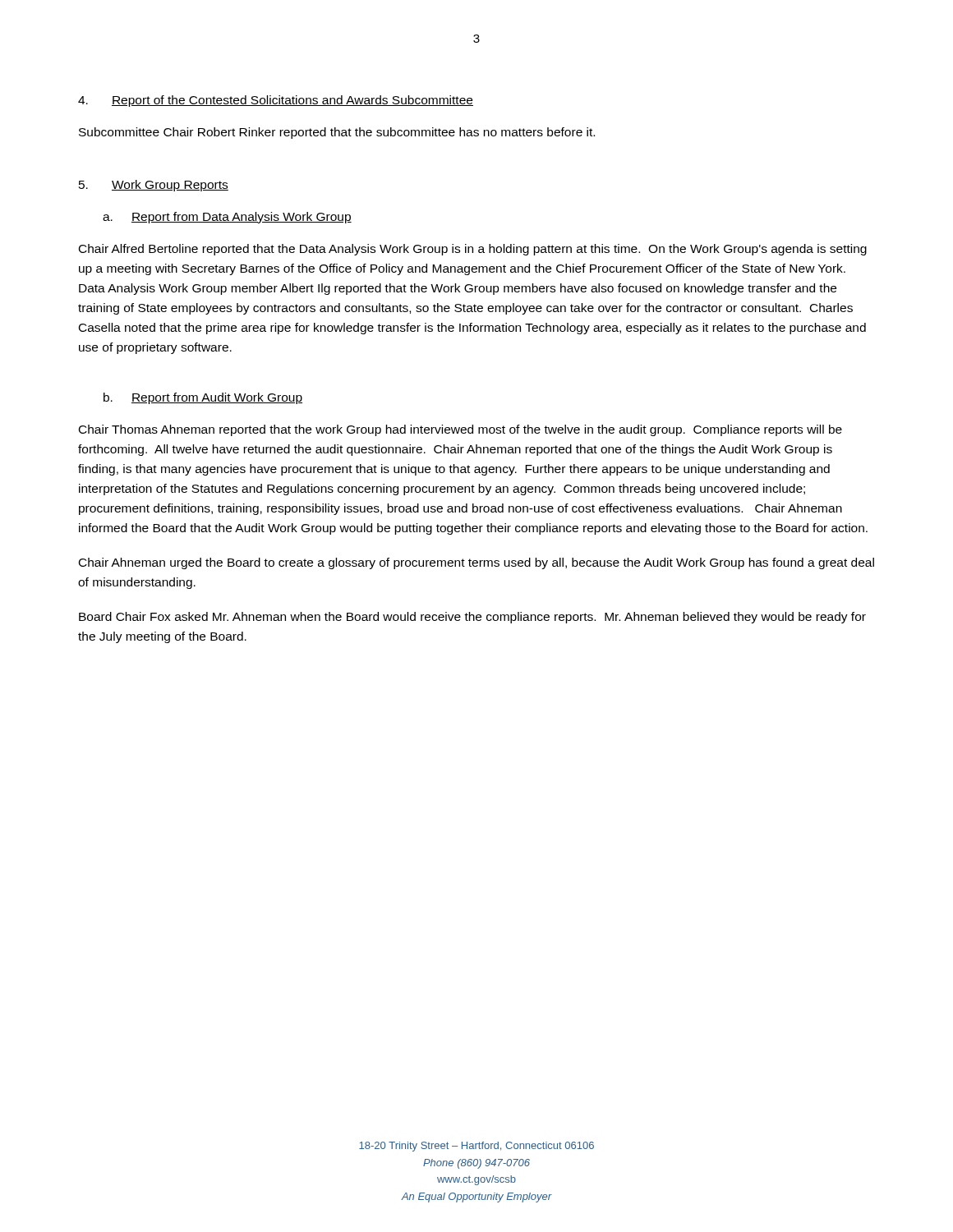Select the list item with the text "4. Report of the"

[x=276, y=100]
